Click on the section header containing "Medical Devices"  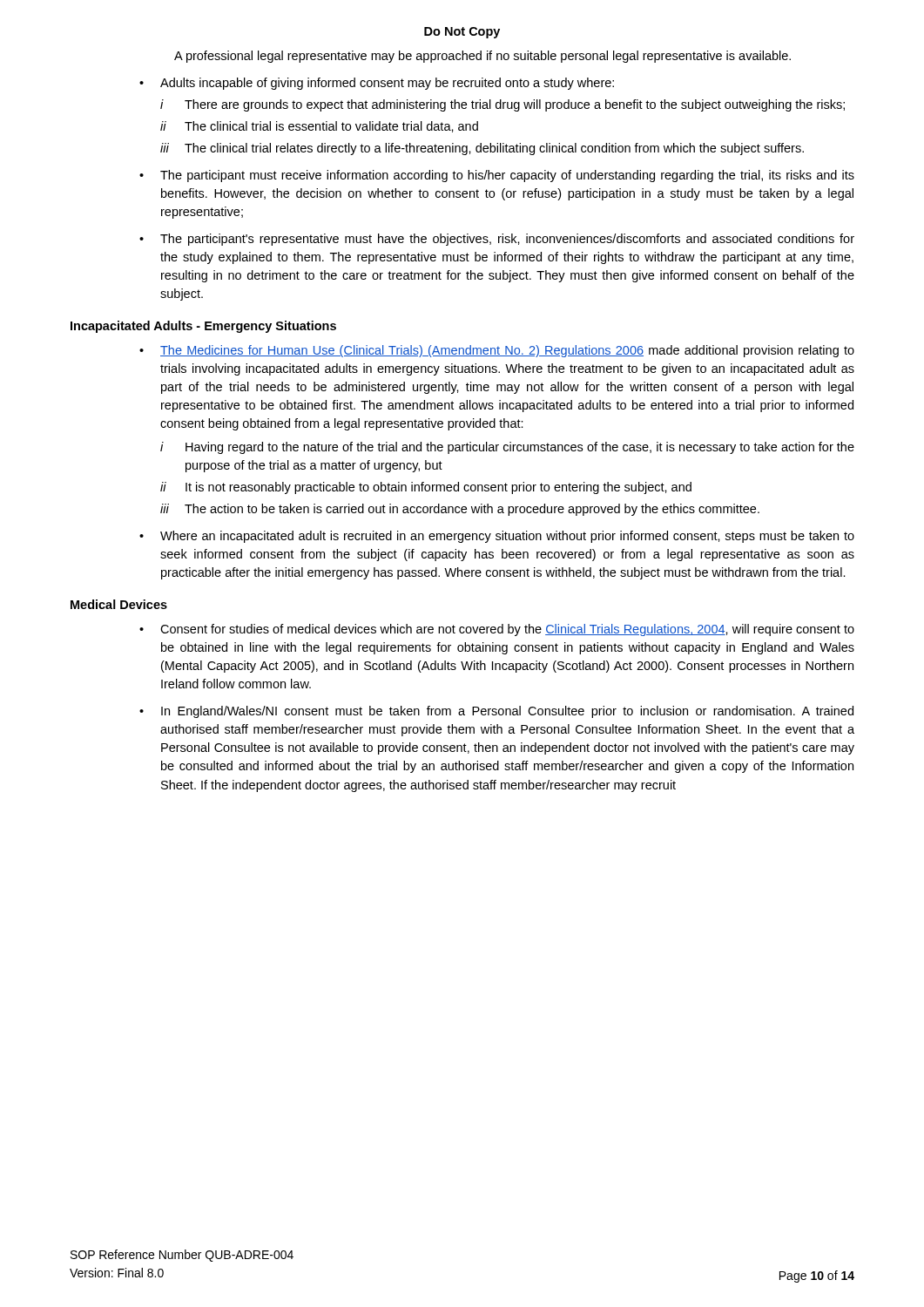pyautogui.click(x=118, y=605)
